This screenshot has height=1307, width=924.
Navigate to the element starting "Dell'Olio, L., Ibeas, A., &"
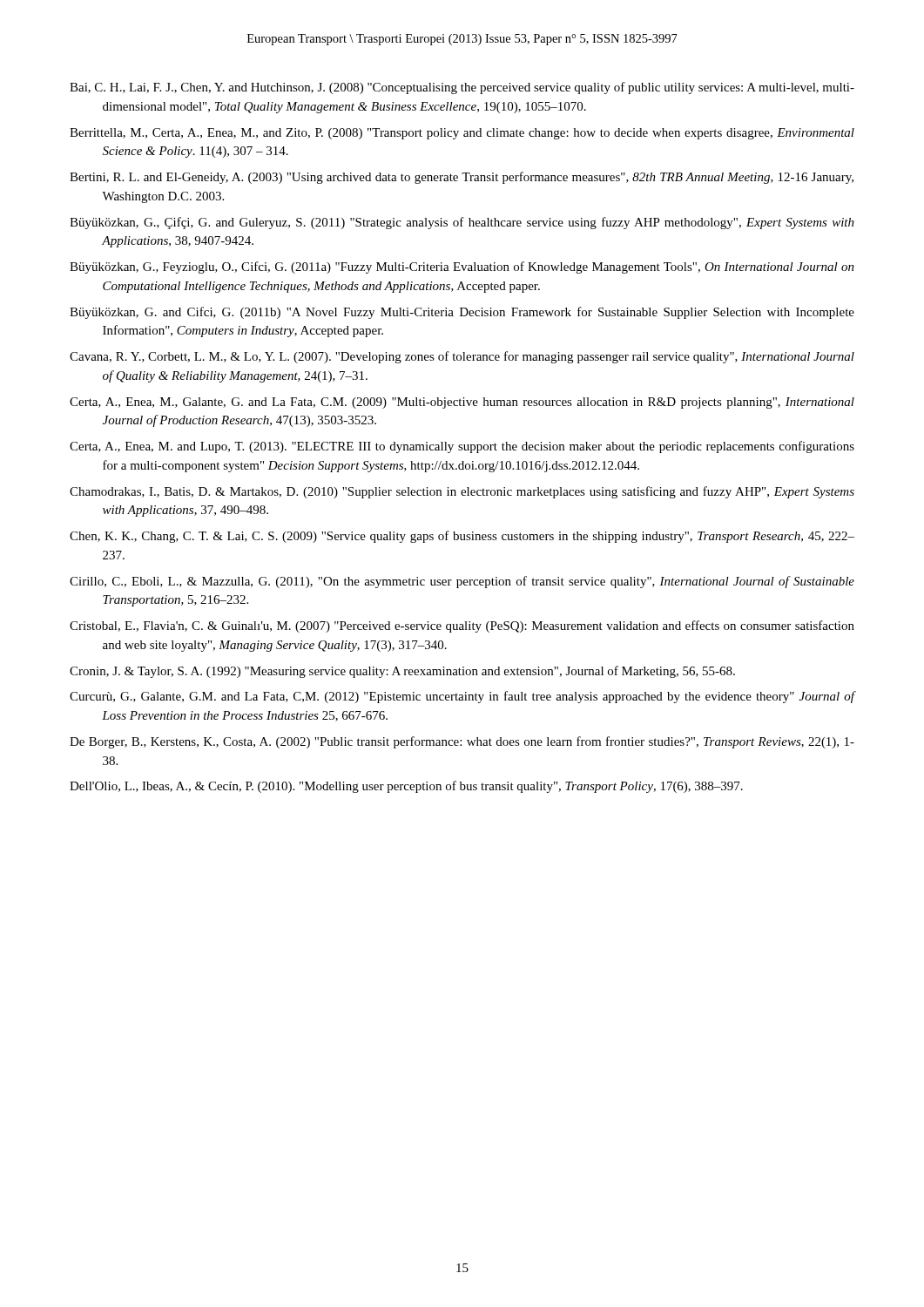pyautogui.click(x=407, y=786)
